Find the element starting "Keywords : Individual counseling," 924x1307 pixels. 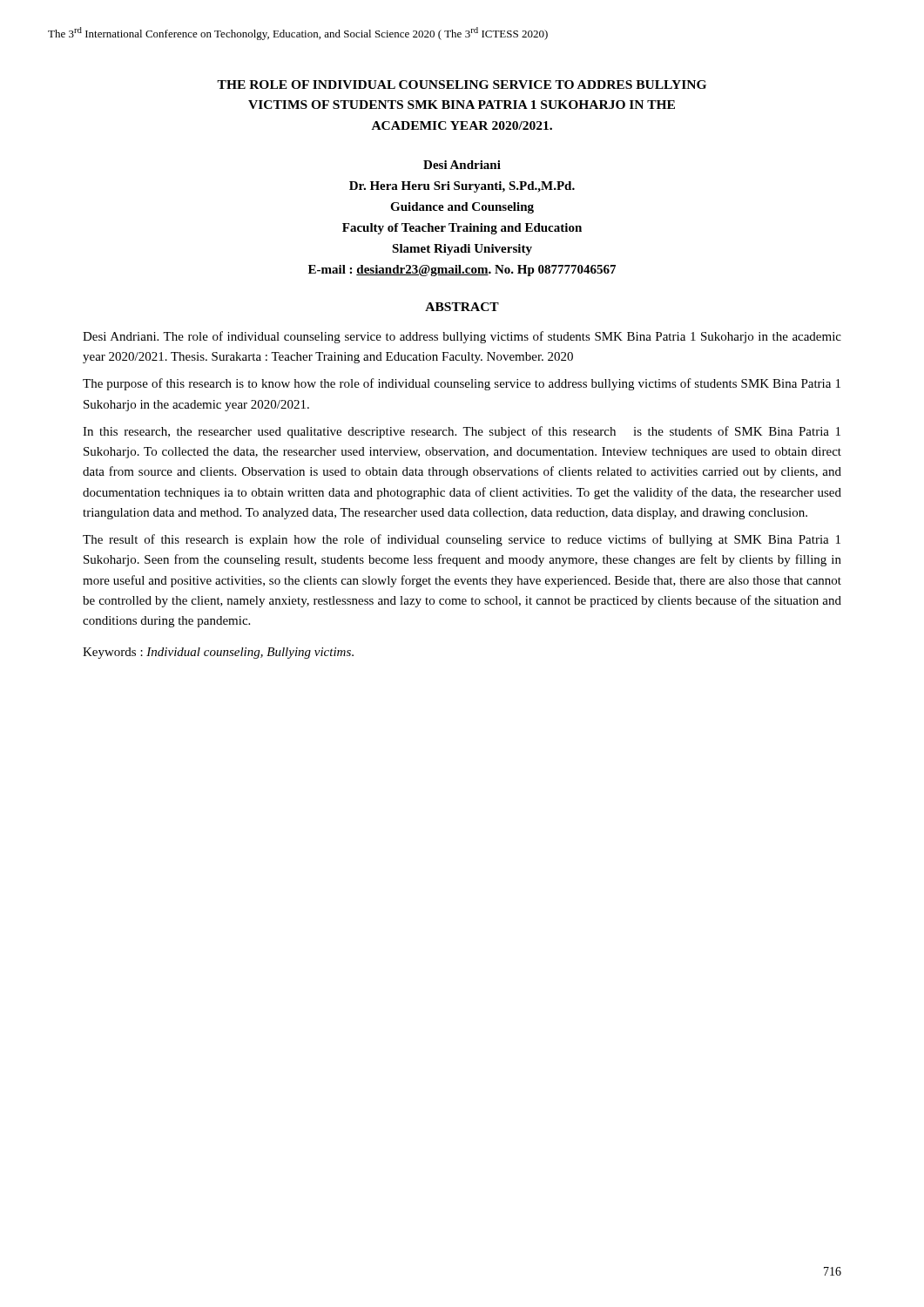point(219,652)
